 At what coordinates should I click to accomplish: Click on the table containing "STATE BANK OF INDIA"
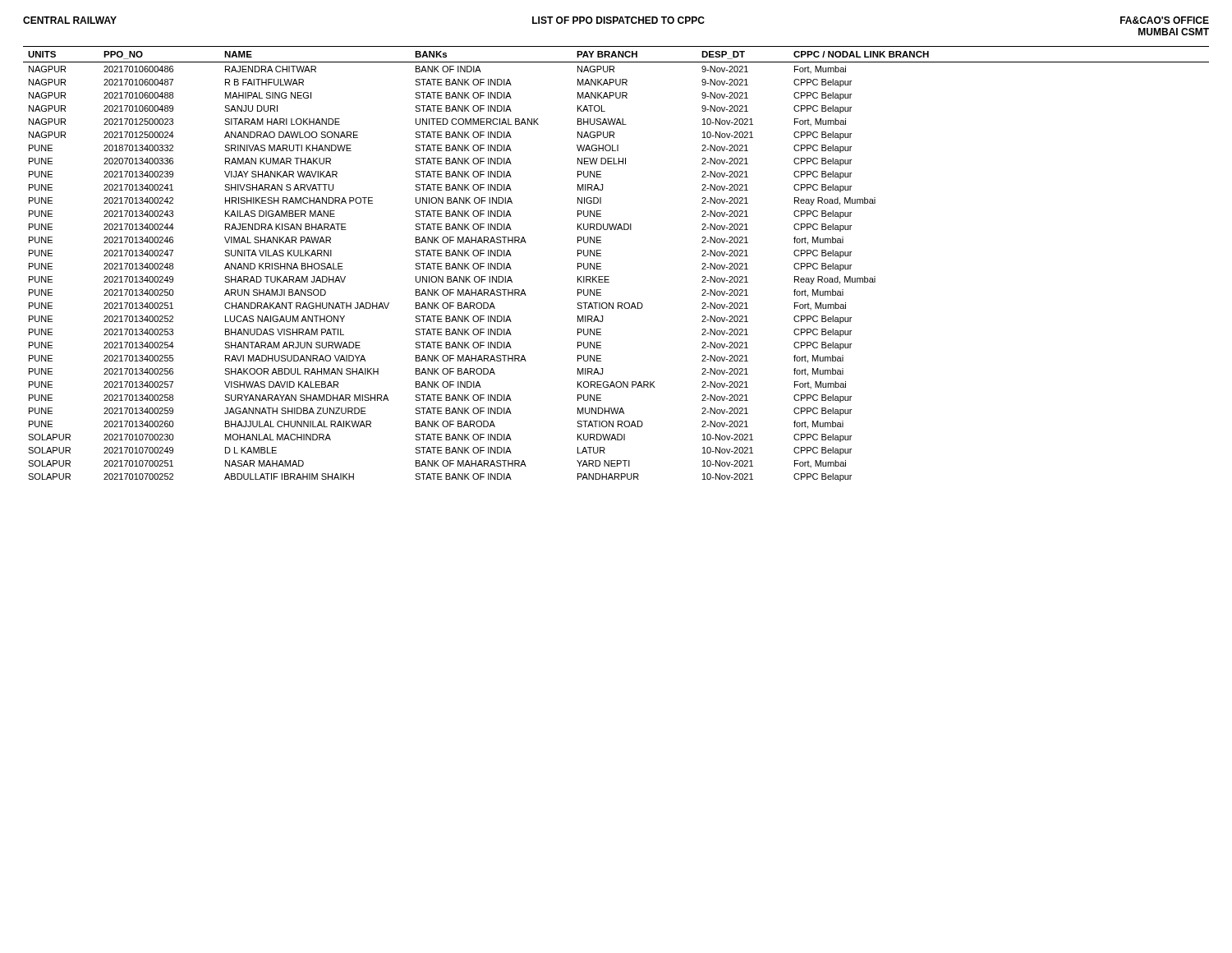click(x=616, y=265)
